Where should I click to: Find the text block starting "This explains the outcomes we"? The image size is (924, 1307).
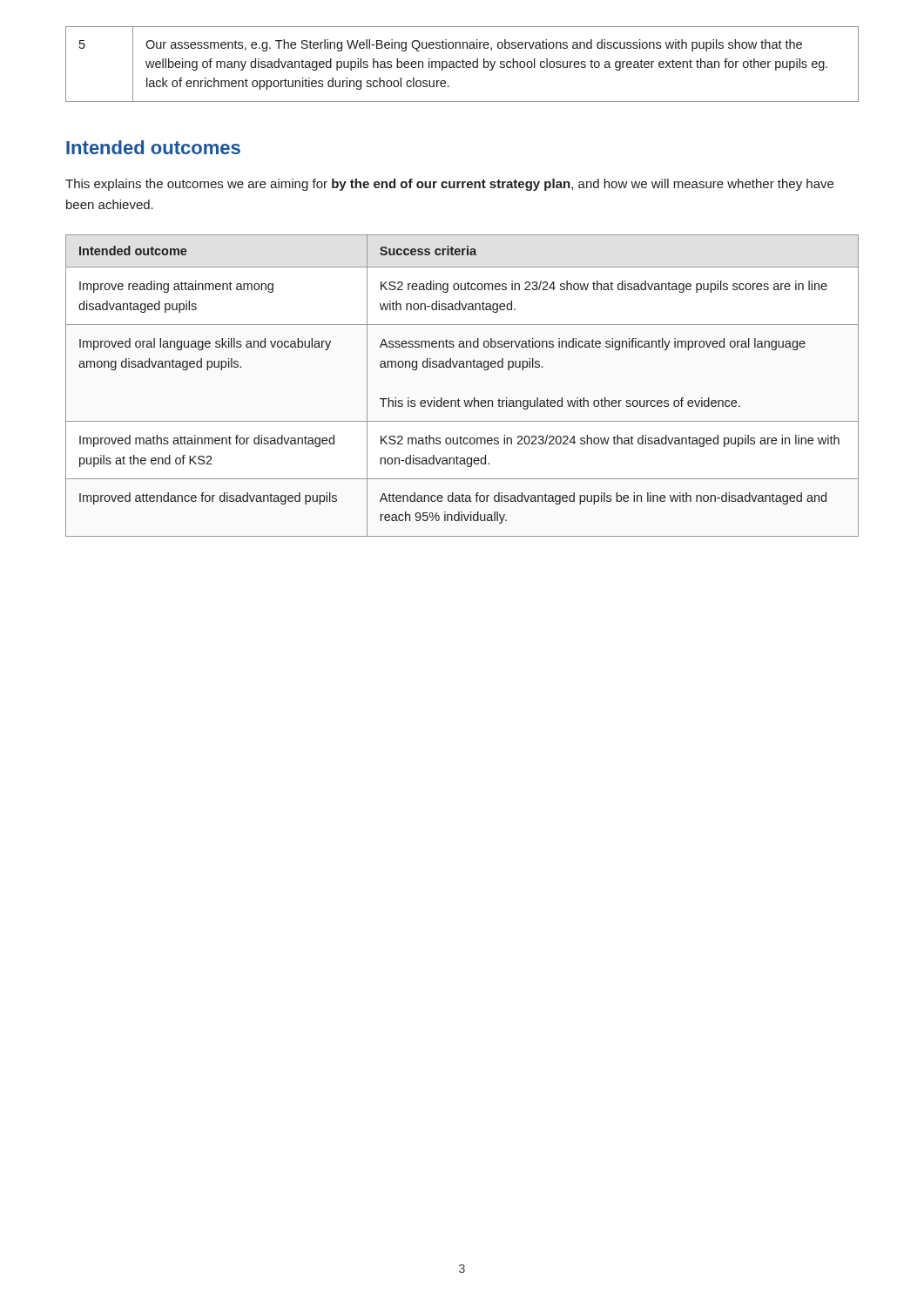(x=450, y=194)
